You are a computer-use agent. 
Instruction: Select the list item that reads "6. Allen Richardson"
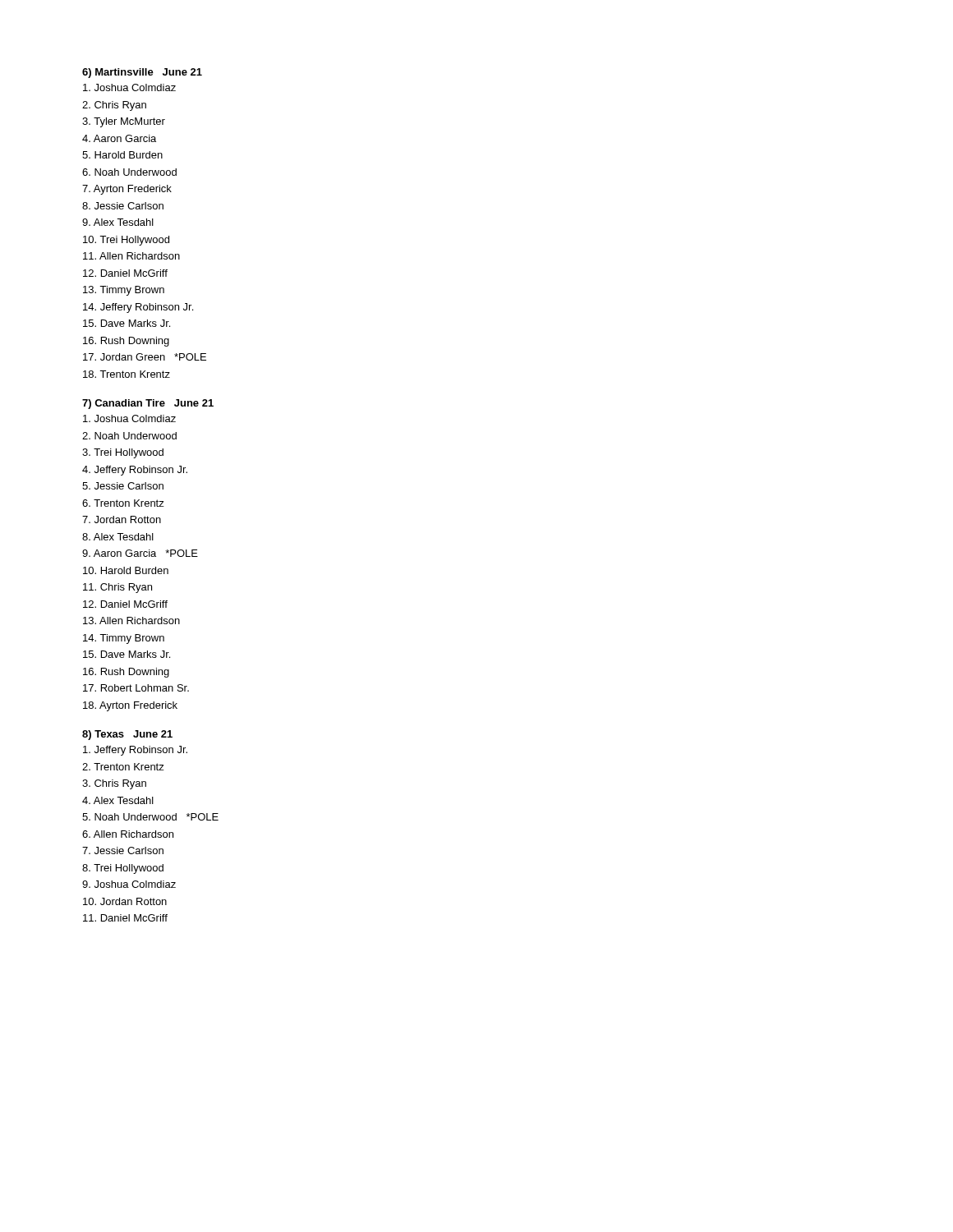pyautogui.click(x=128, y=834)
